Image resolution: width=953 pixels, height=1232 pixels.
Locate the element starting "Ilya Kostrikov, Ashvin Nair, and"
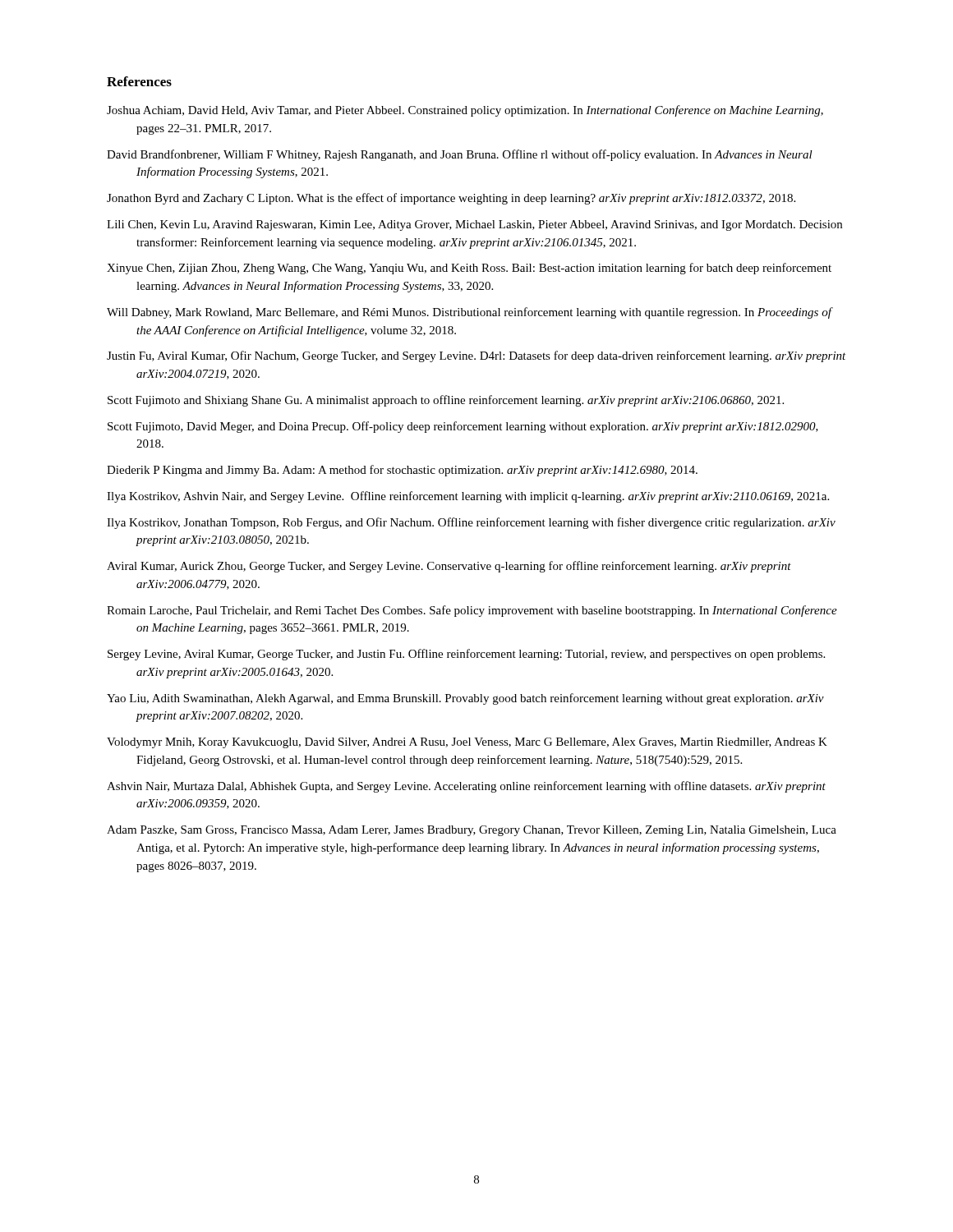(x=468, y=496)
